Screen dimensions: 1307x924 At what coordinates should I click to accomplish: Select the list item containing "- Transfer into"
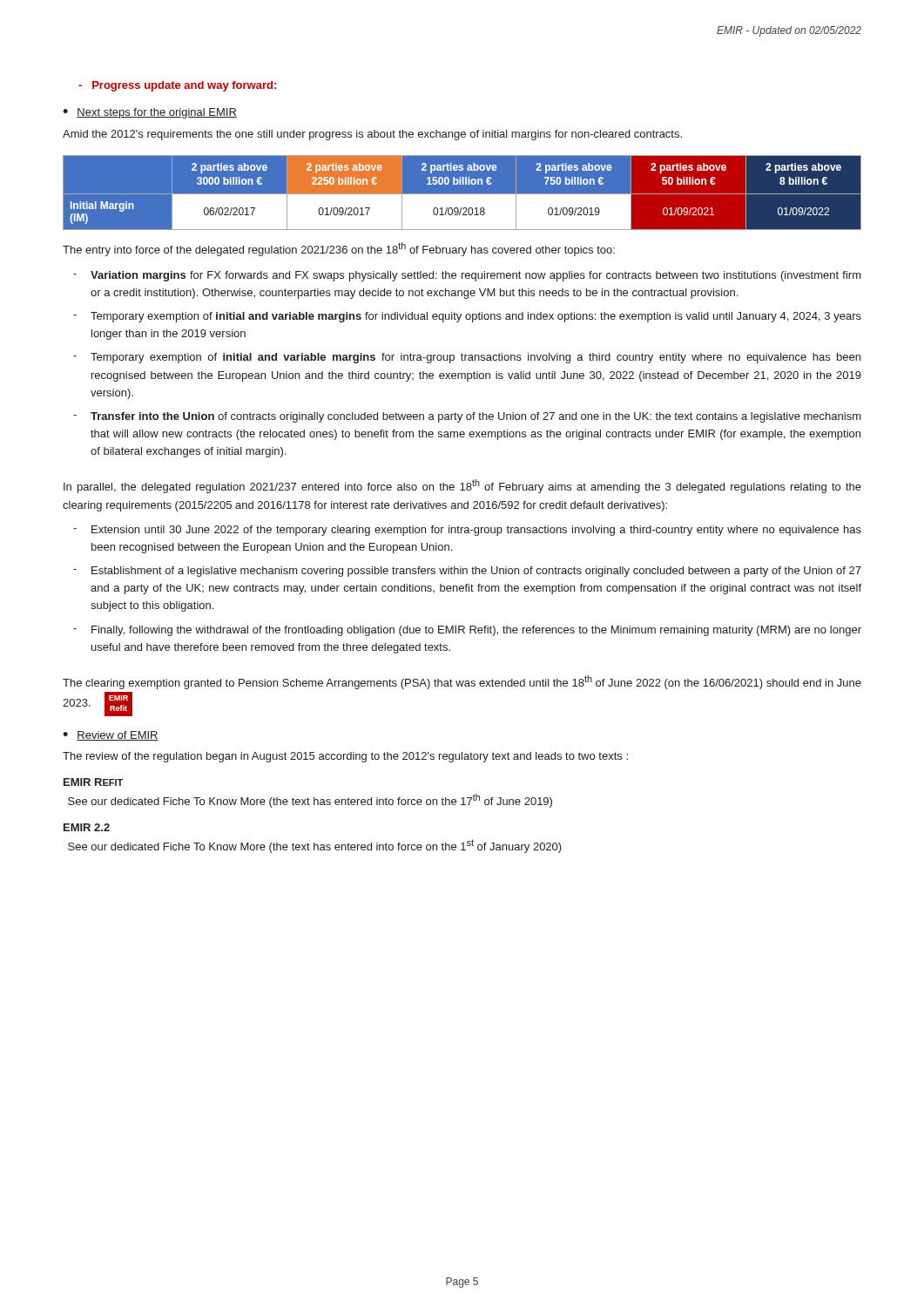click(467, 434)
